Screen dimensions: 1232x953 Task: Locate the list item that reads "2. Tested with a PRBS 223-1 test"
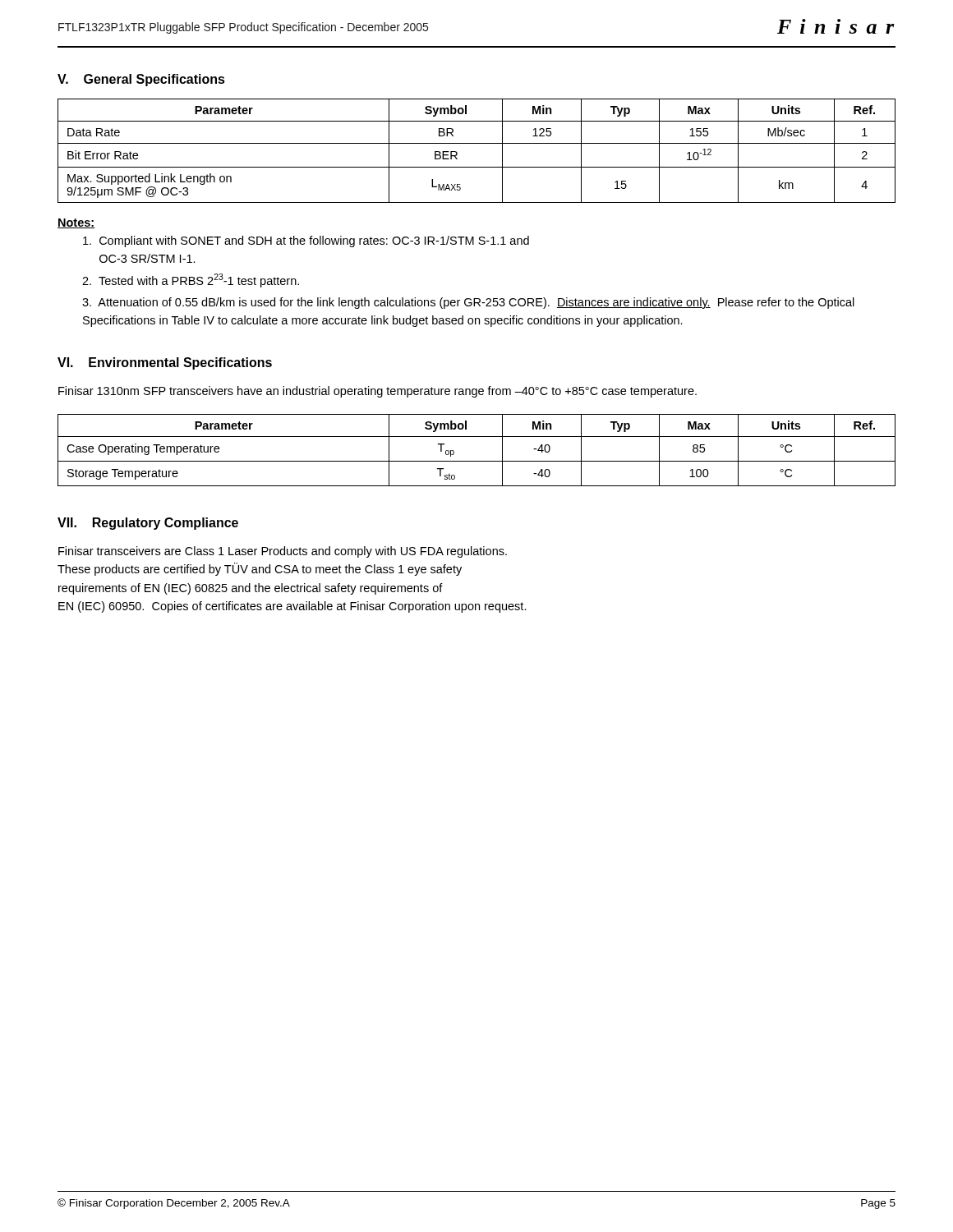(x=191, y=280)
